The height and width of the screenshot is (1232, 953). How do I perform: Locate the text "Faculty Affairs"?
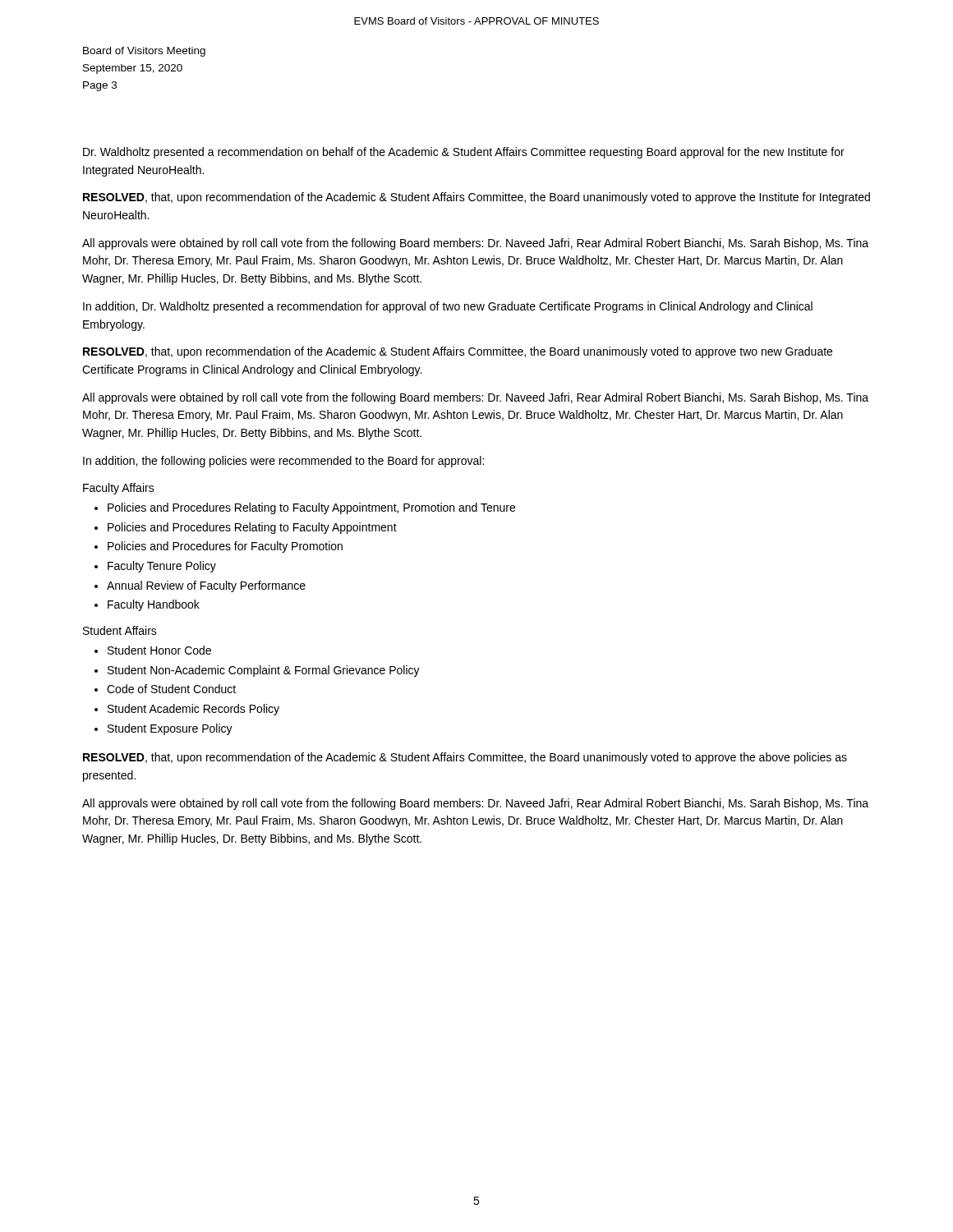point(118,488)
